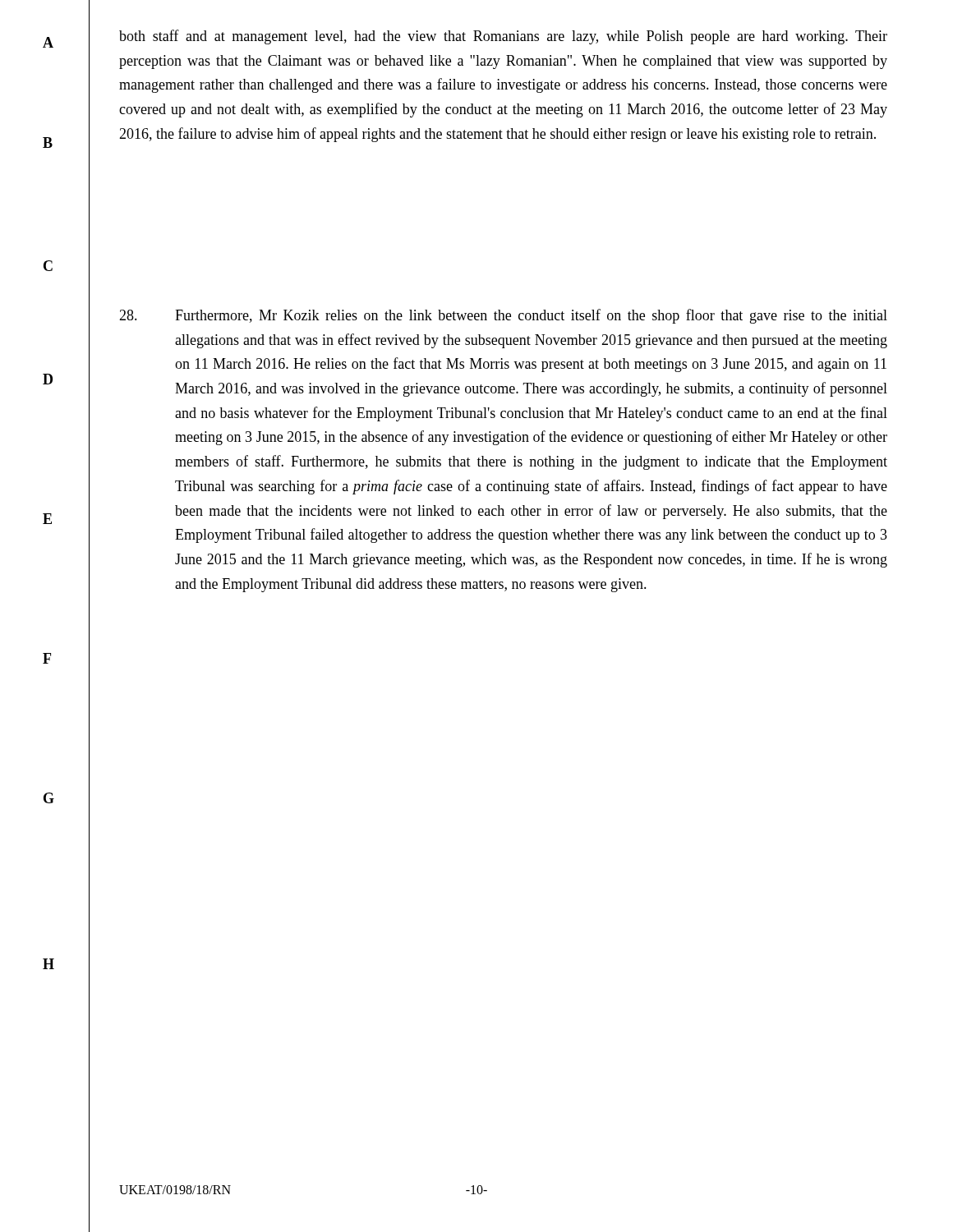Find the region starting "Furthermore, Mr Kozik relies on the link between"
This screenshot has width=953, height=1232.
(x=503, y=450)
